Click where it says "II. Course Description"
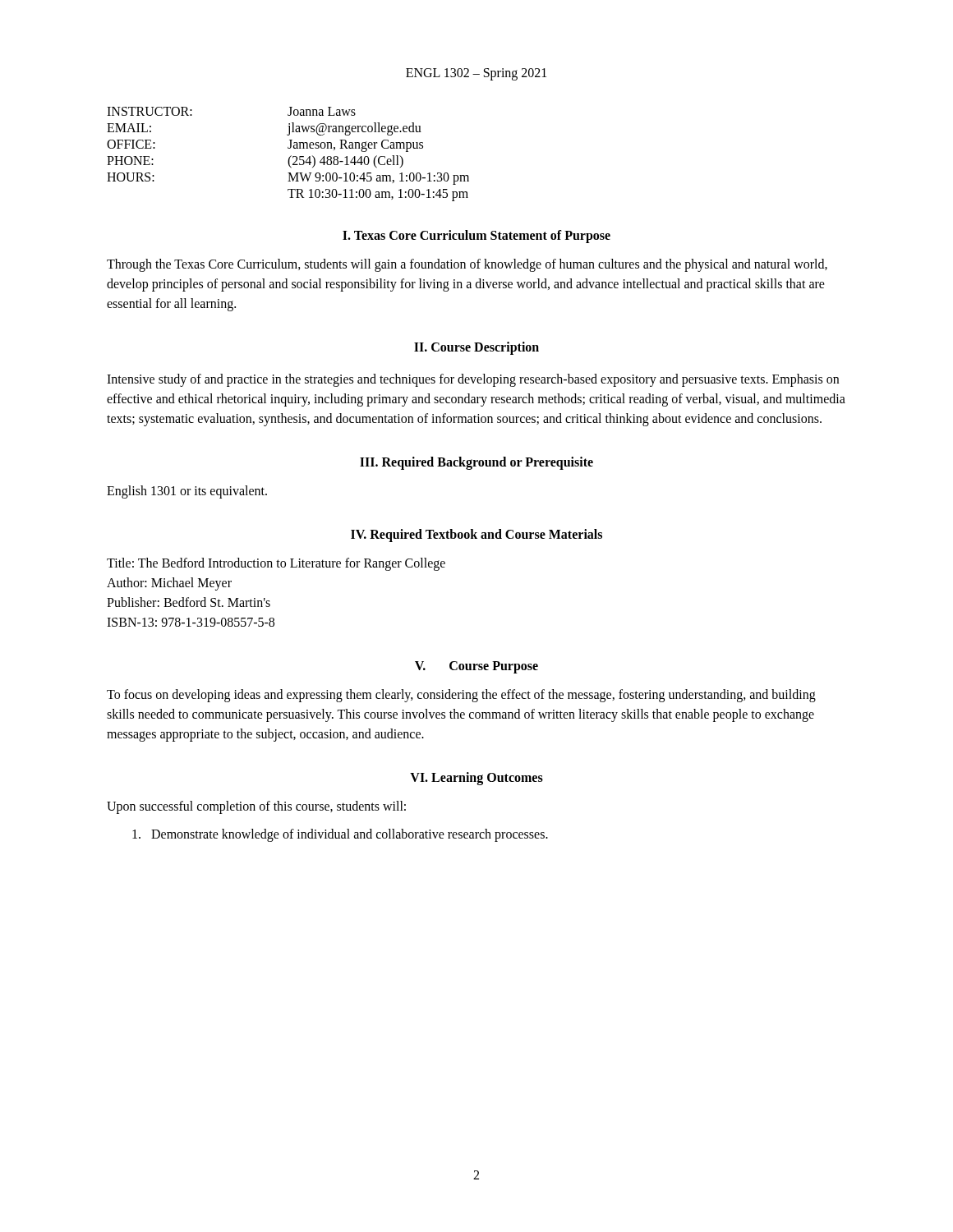The image size is (953, 1232). [476, 347]
